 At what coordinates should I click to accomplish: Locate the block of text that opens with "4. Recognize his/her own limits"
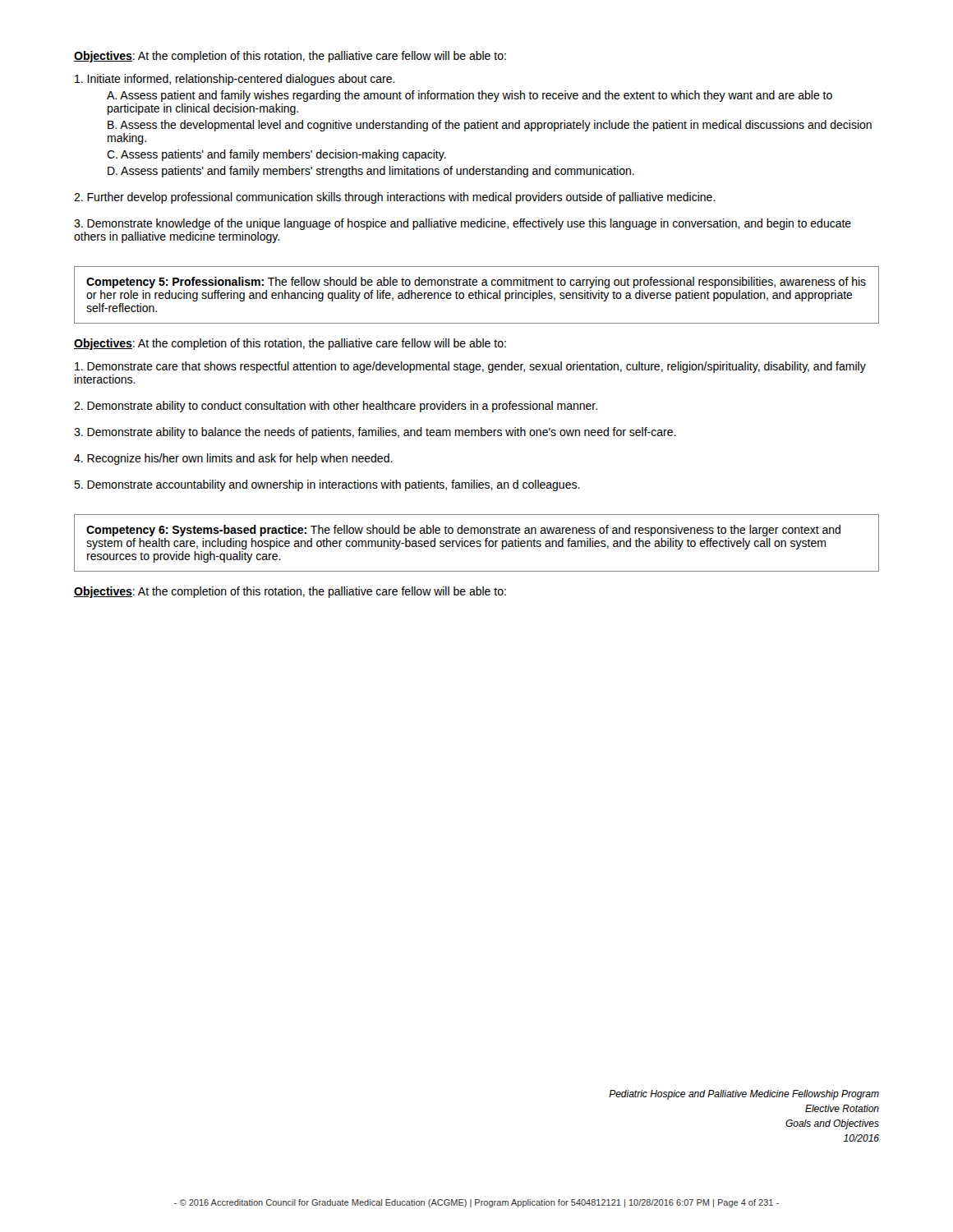click(x=233, y=458)
